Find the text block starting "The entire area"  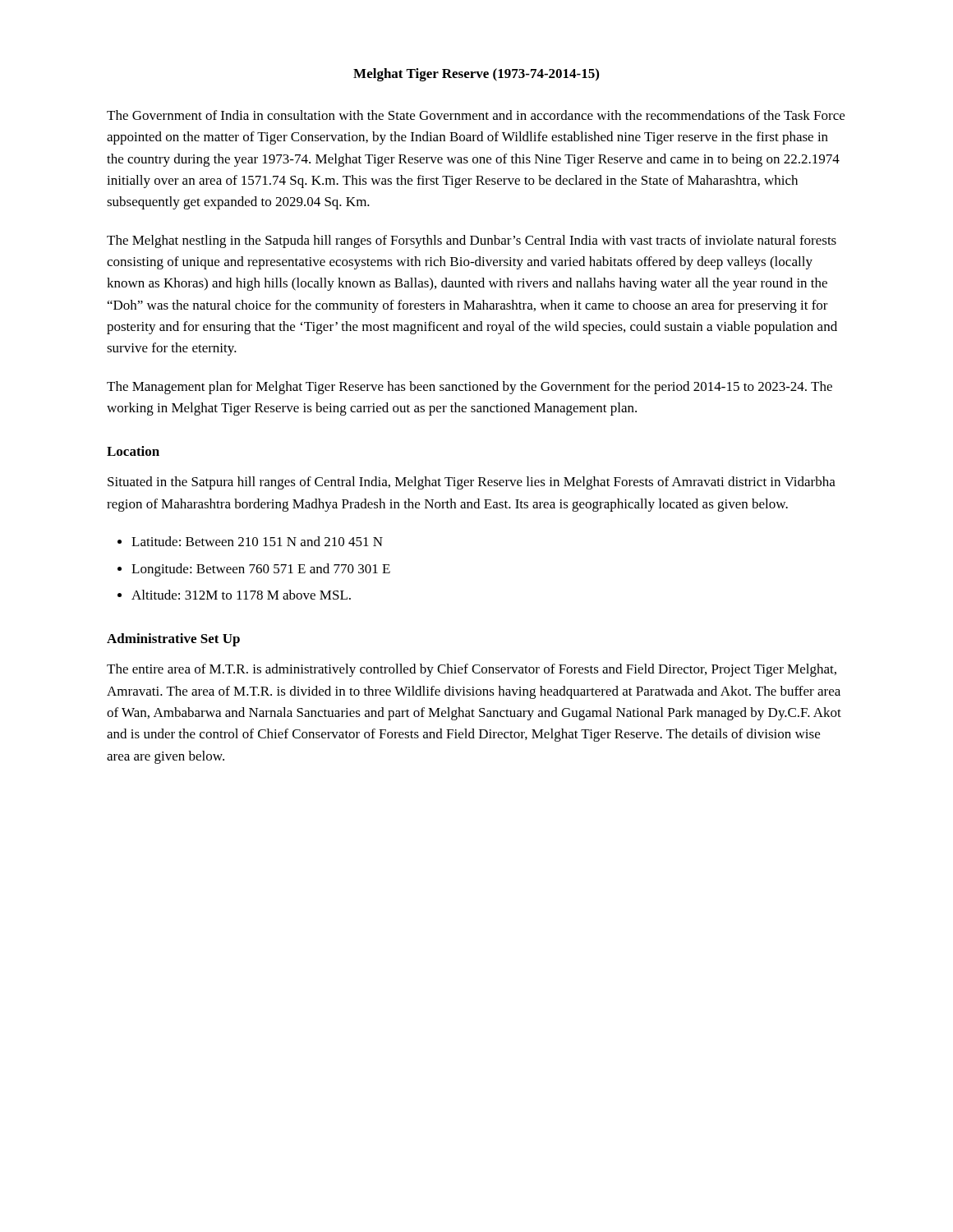[x=474, y=712]
